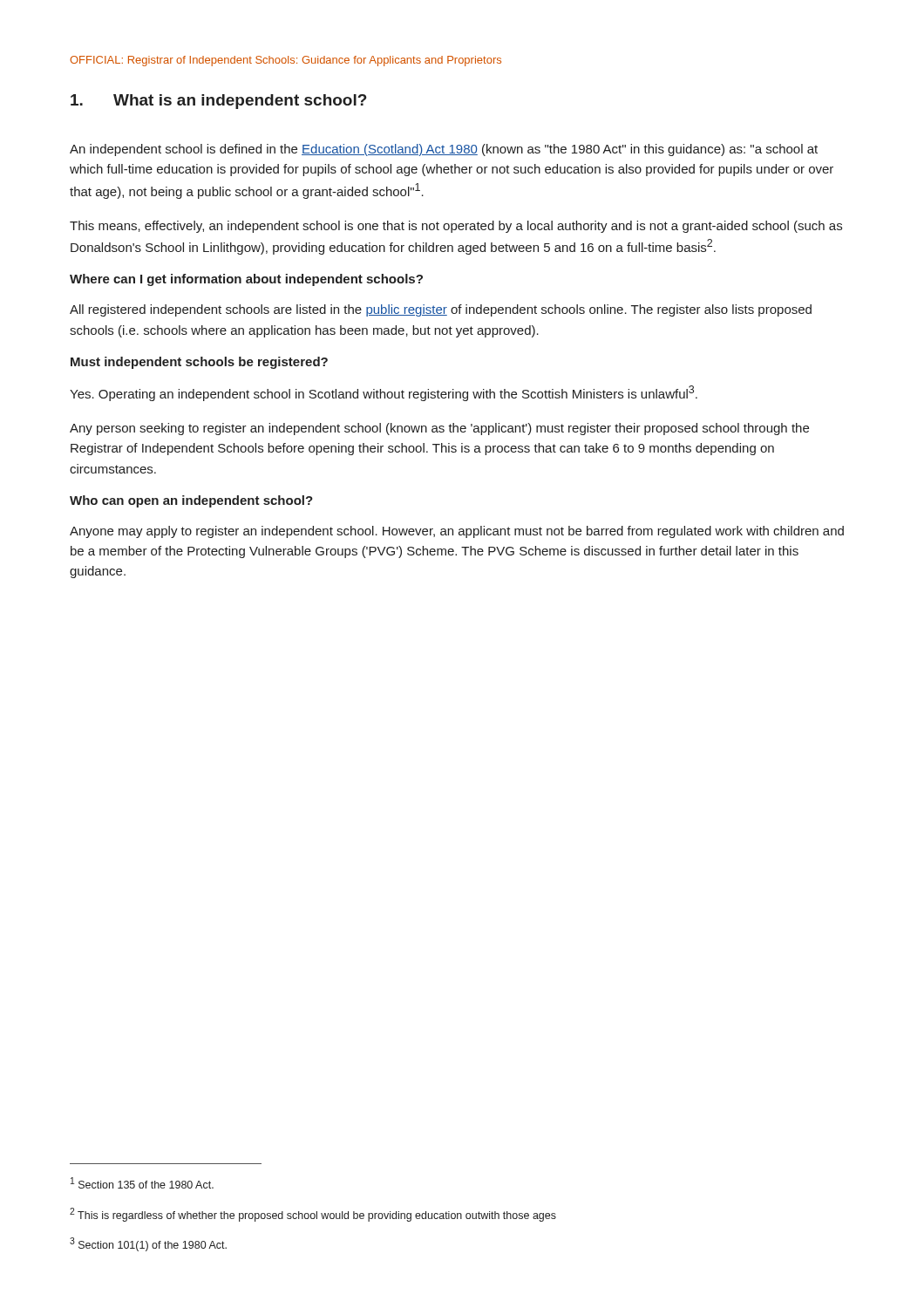The height and width of the screenshot is (1308, 924).
Task: Find the passage starting "Any person seeking to register an independent"
Action: 462,448
